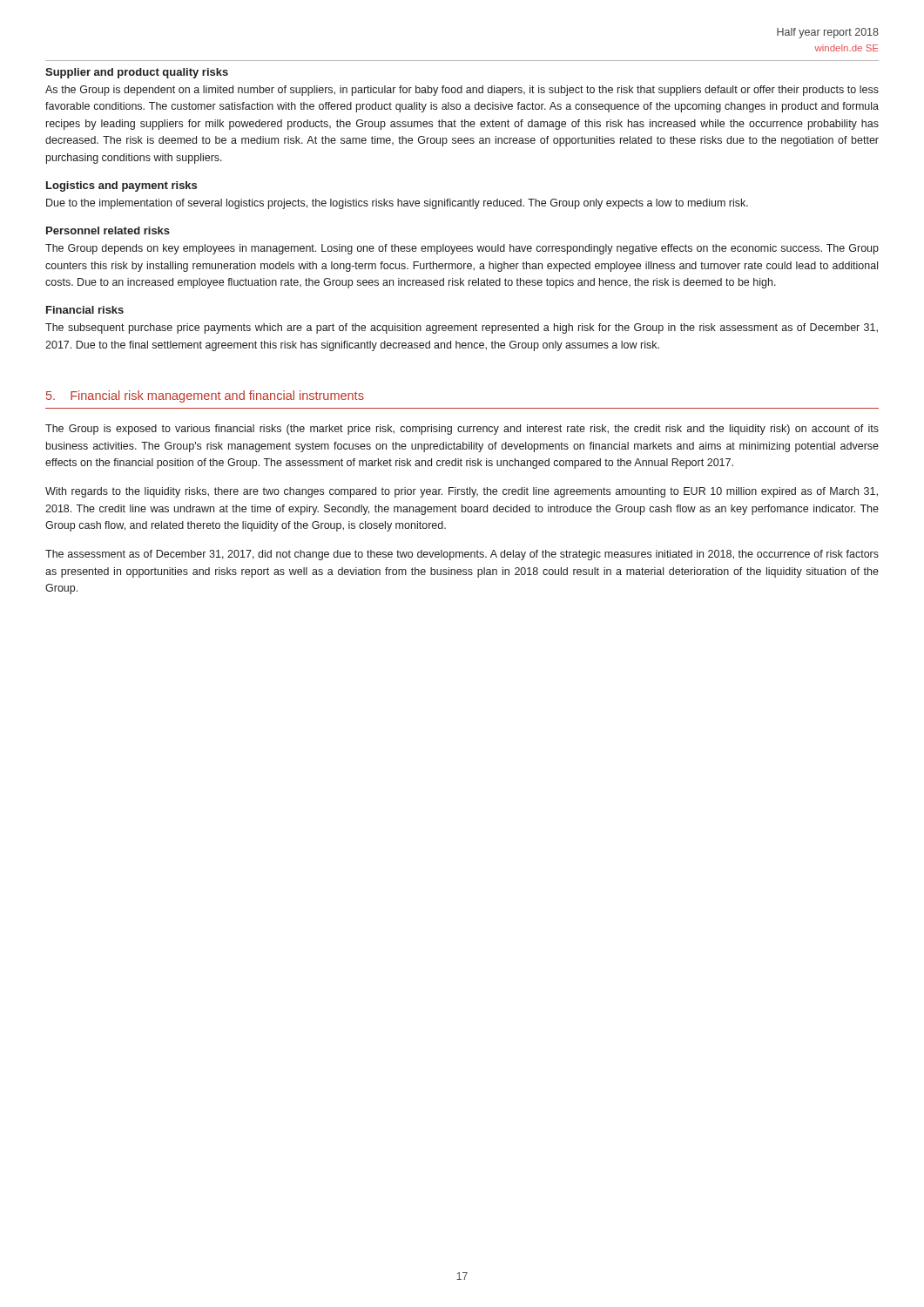Point to the text starting "Personnel related risks"
Viewport: 924px width, 1307px height.
(108, 231)
